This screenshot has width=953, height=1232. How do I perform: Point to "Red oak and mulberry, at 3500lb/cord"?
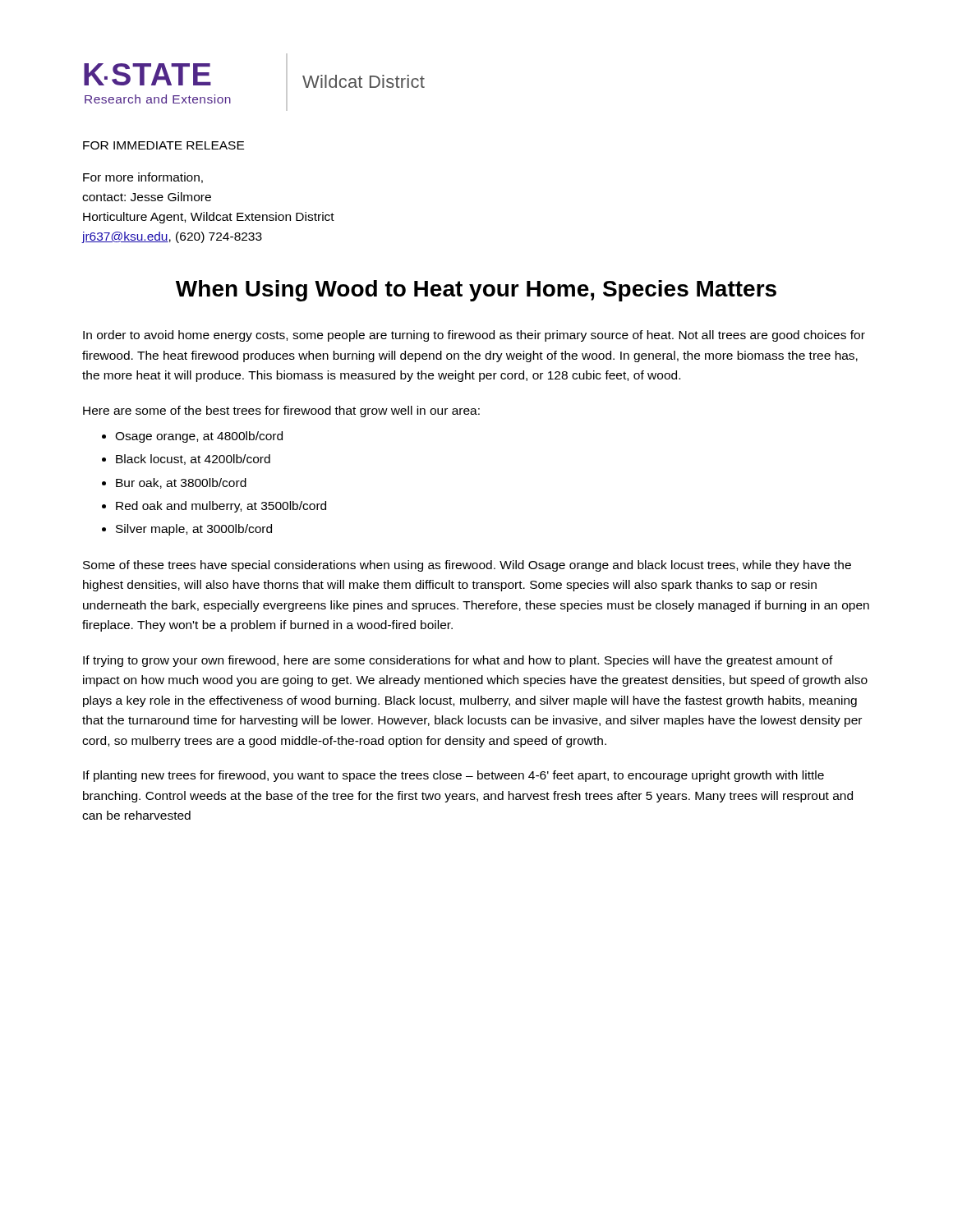click(x=221, y=506)
